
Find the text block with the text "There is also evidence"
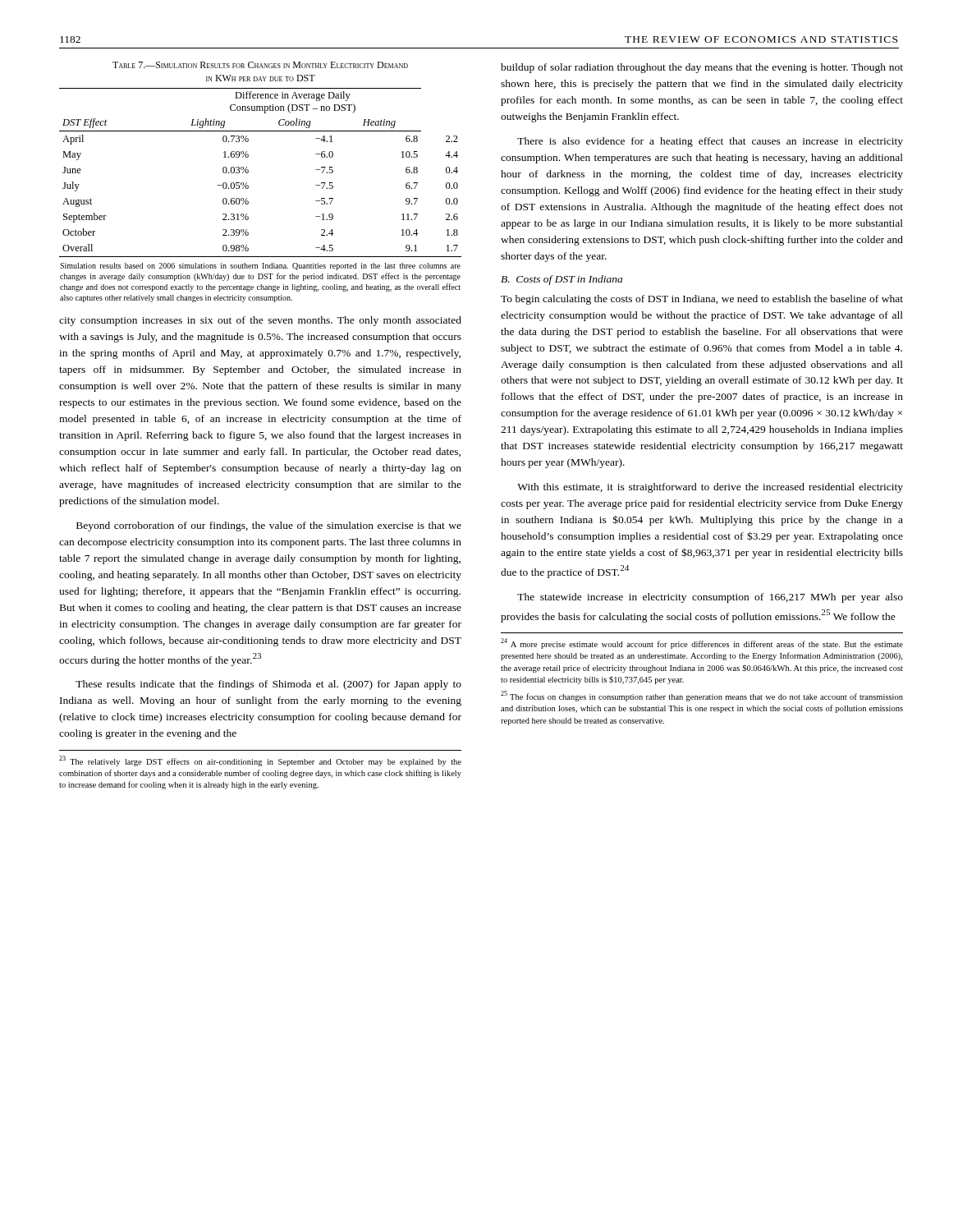click(x=702, y=199)
